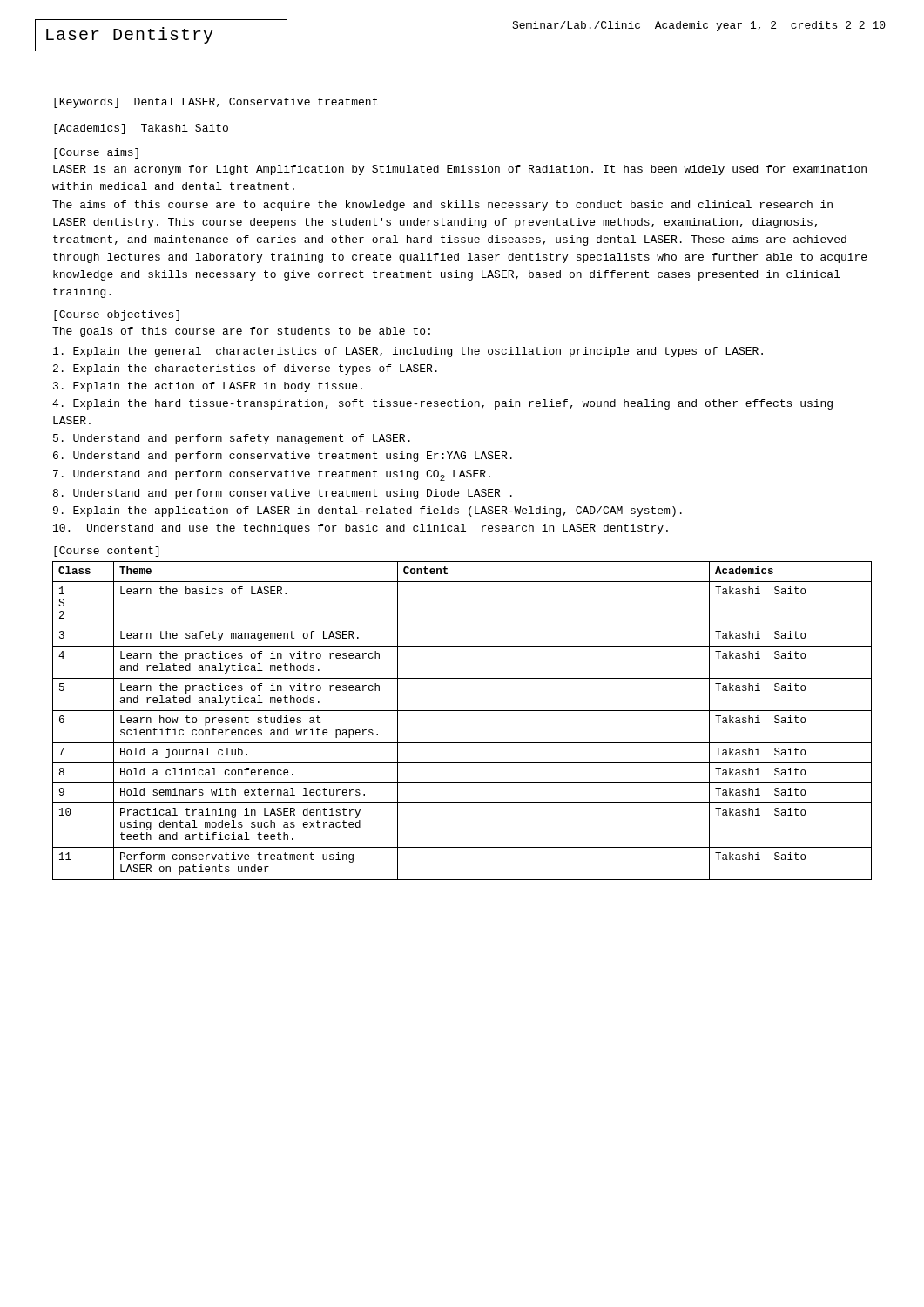Locate the element starting "10. Understand and use the techniques"

point(361,529)
